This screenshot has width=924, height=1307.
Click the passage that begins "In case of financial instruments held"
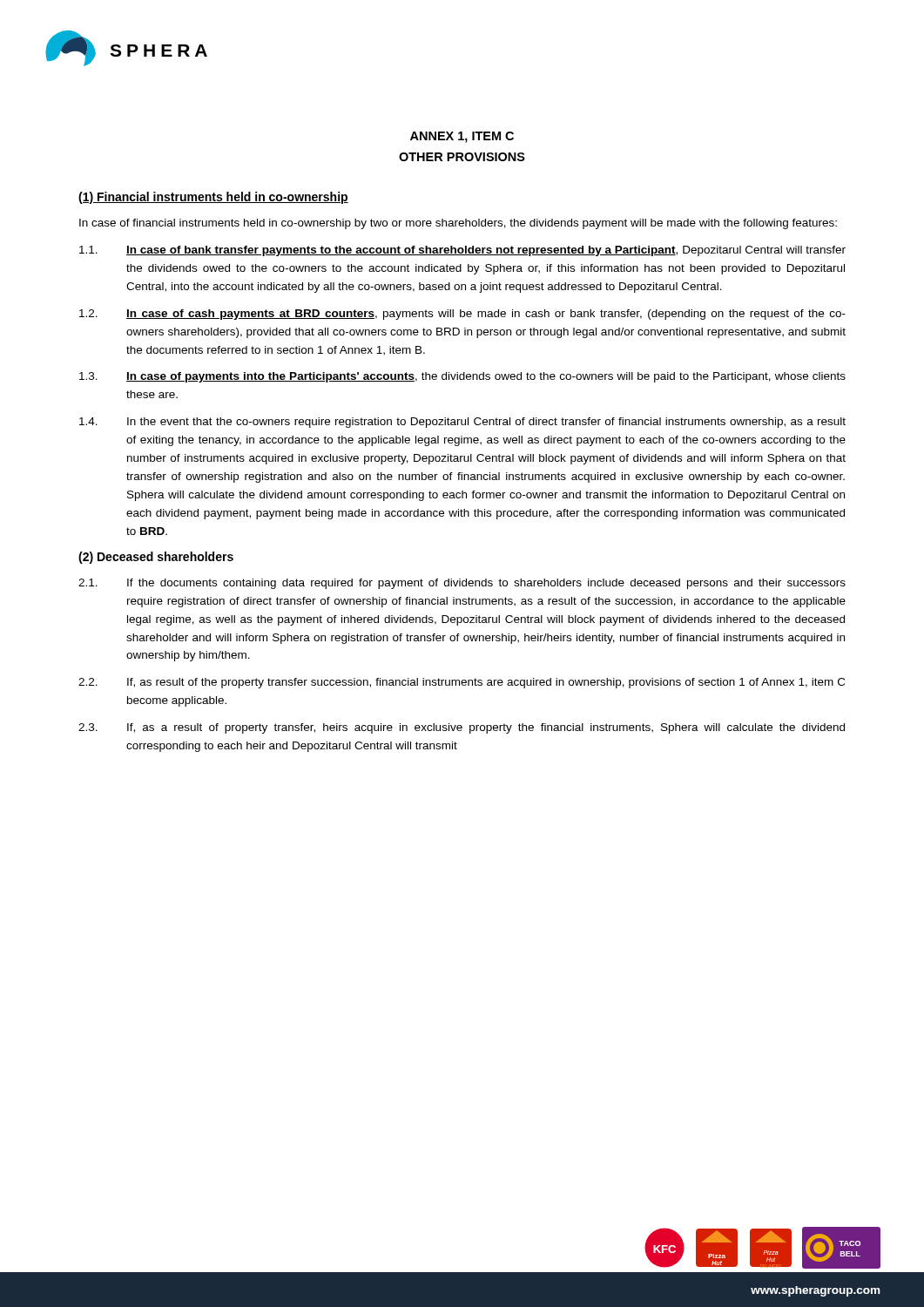coord(458,223)
